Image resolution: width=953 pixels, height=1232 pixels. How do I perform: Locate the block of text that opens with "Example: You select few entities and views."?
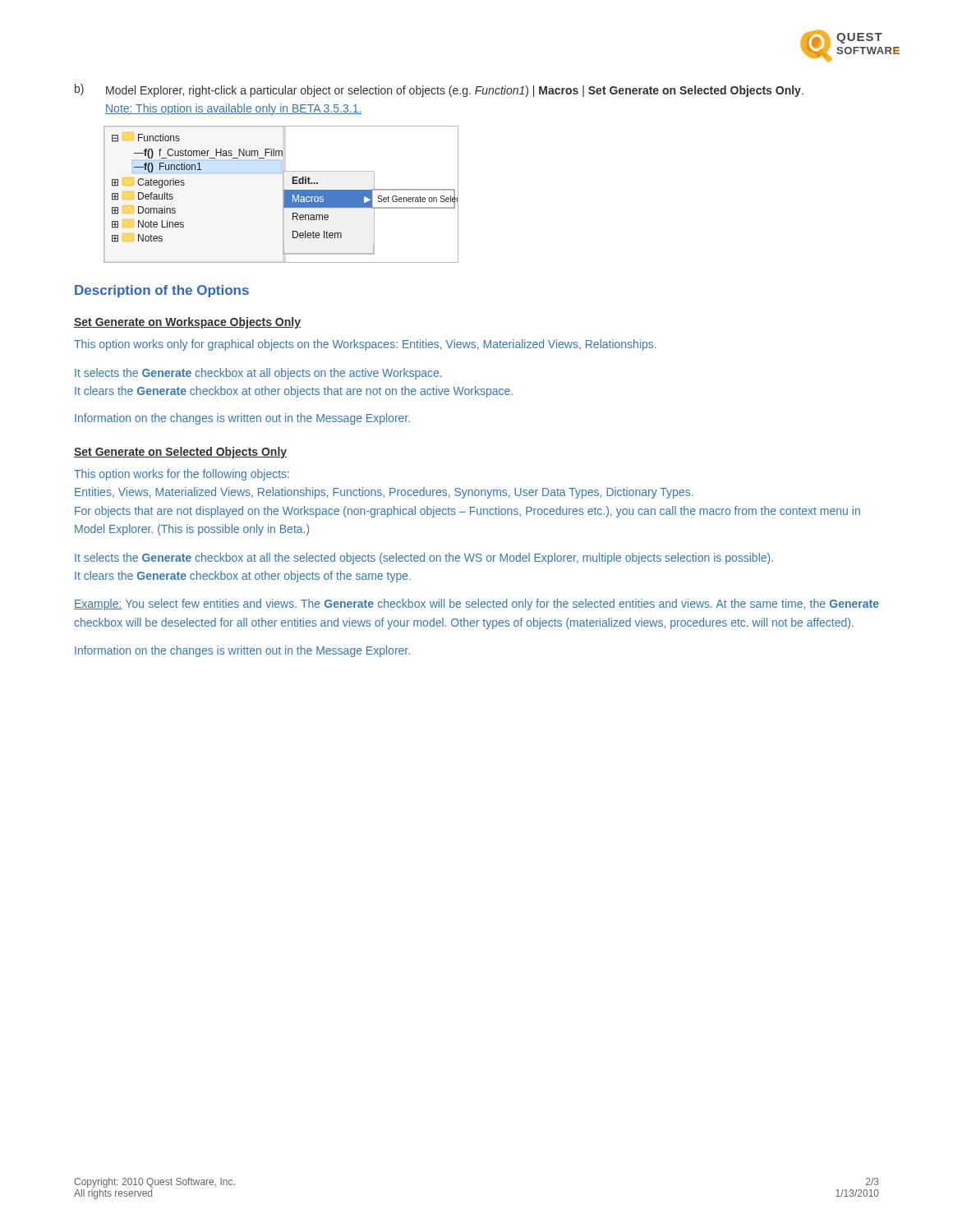pyautogui.click(x=476, y=613)
